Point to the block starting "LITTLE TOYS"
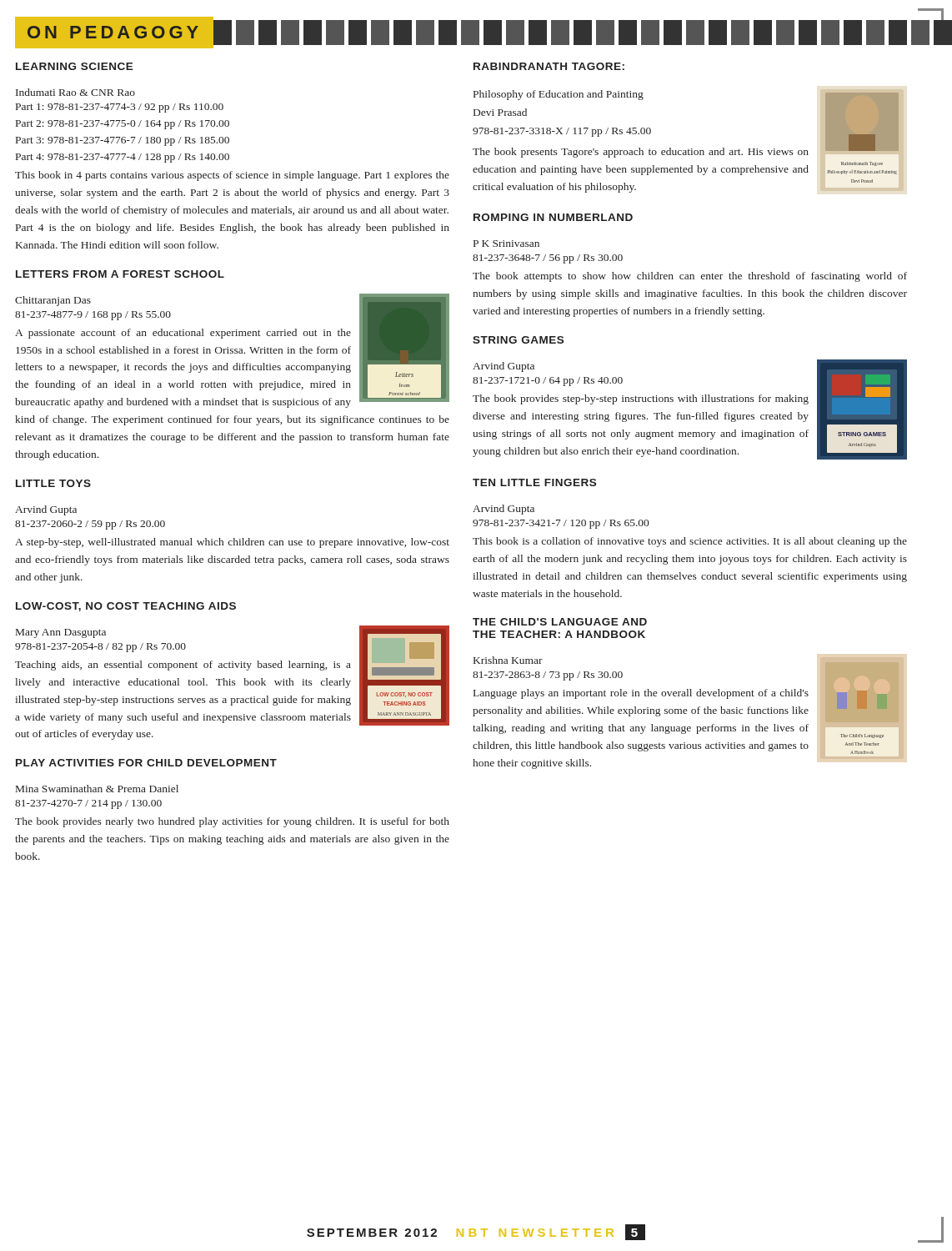 tap(53, 483)
